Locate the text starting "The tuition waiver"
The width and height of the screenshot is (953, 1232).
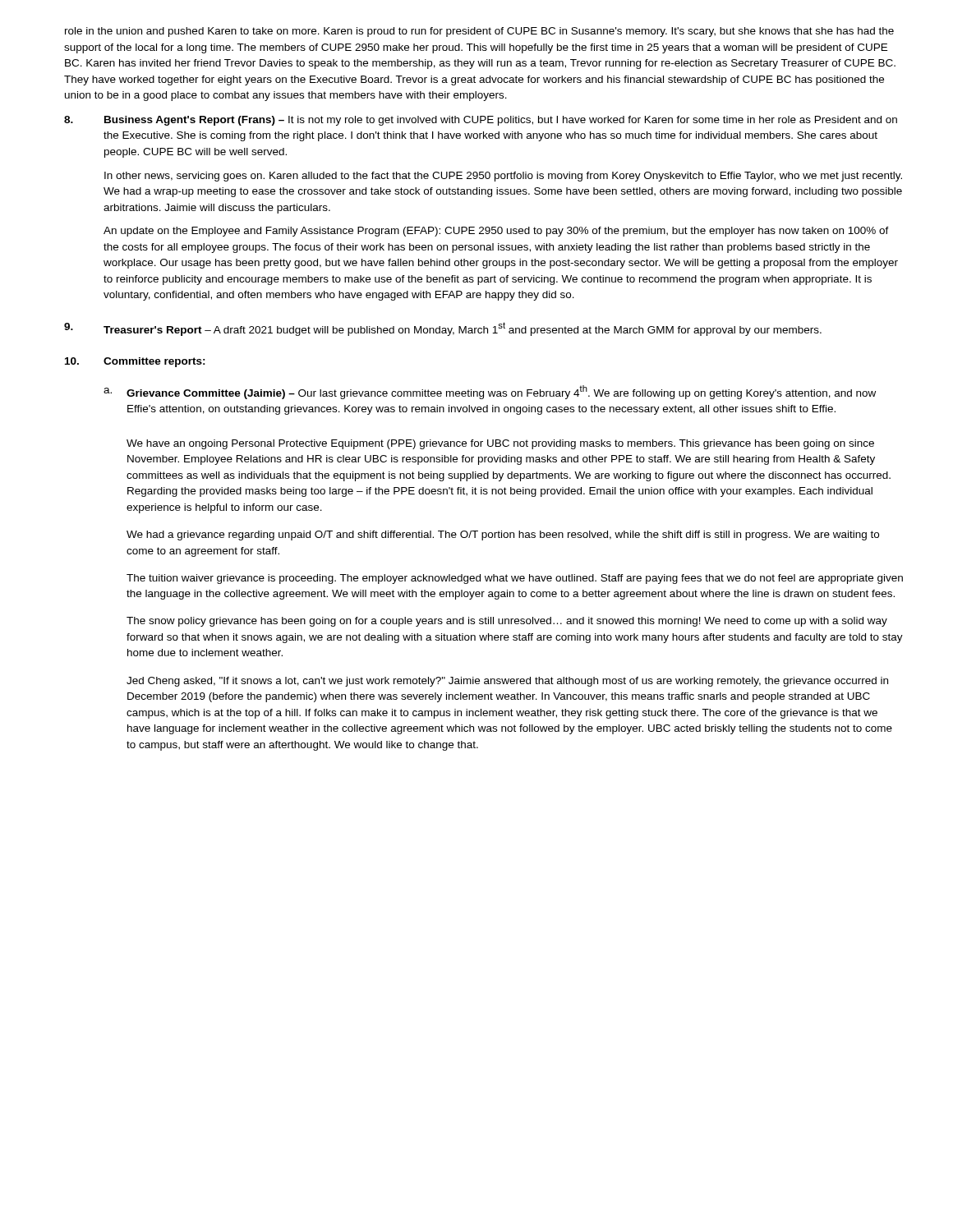[x=515, y=586]
